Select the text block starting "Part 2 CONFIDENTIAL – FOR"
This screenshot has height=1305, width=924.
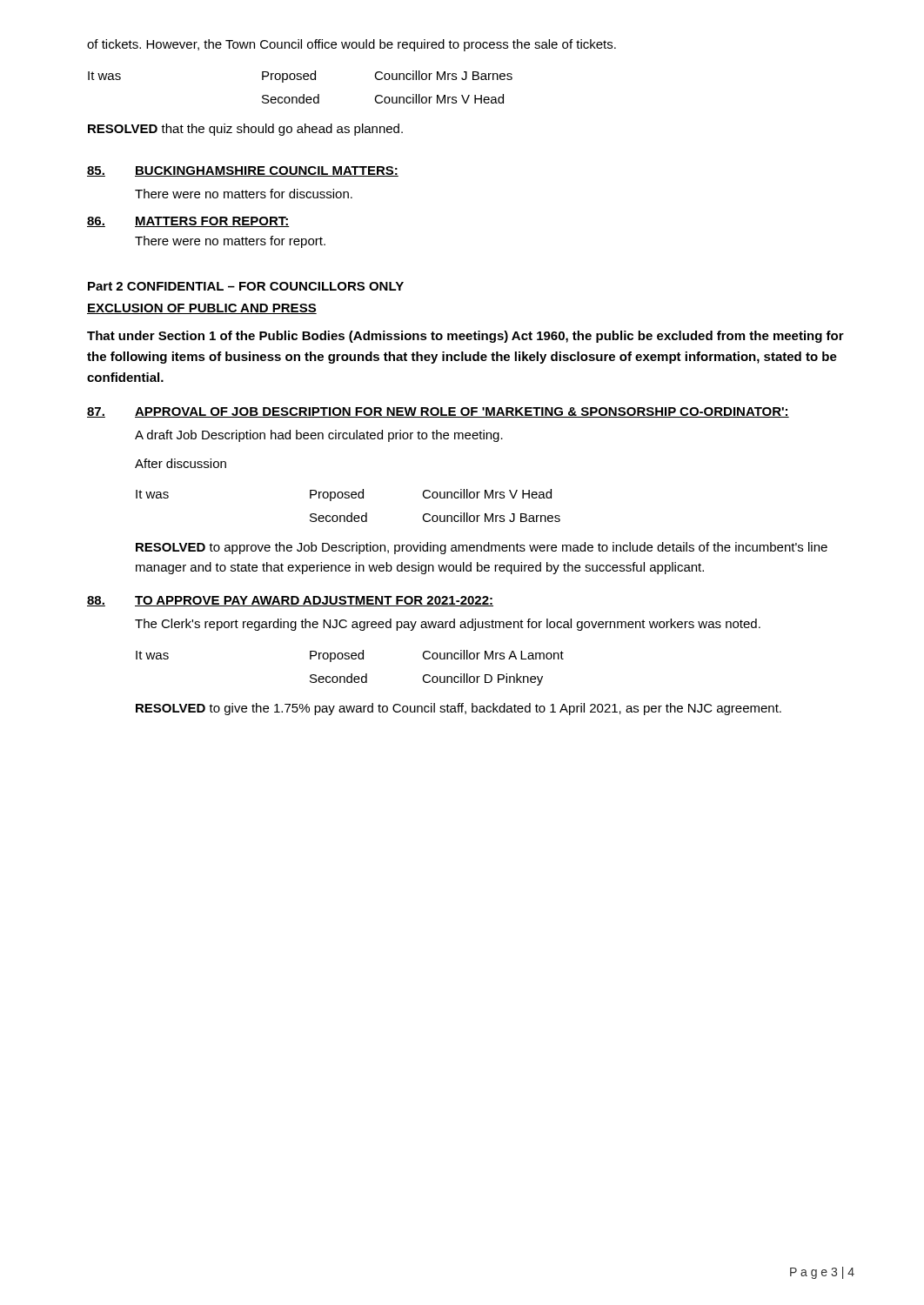tap(245, 286)
